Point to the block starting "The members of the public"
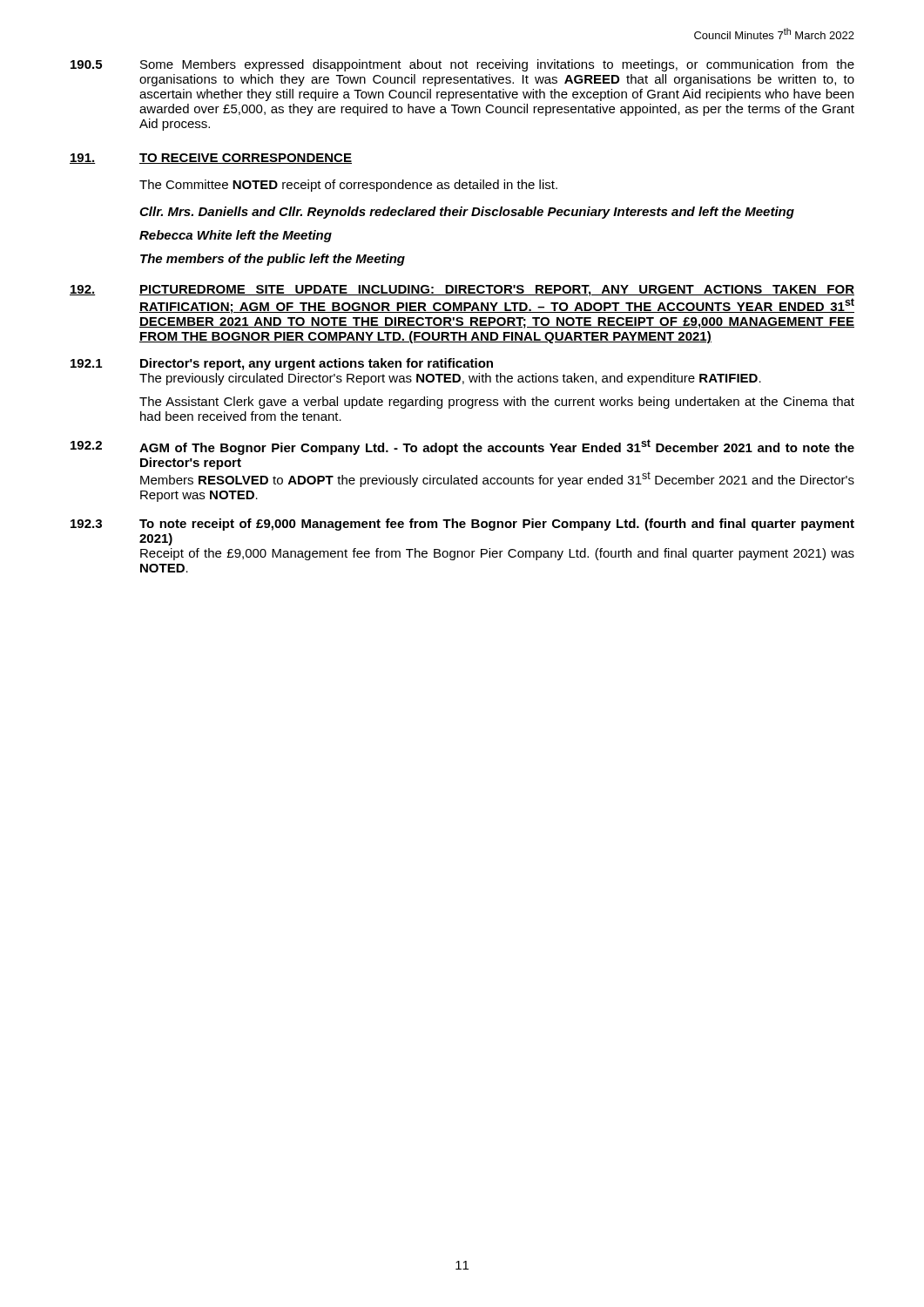The image size is (924, 1307). pos(272,258)
